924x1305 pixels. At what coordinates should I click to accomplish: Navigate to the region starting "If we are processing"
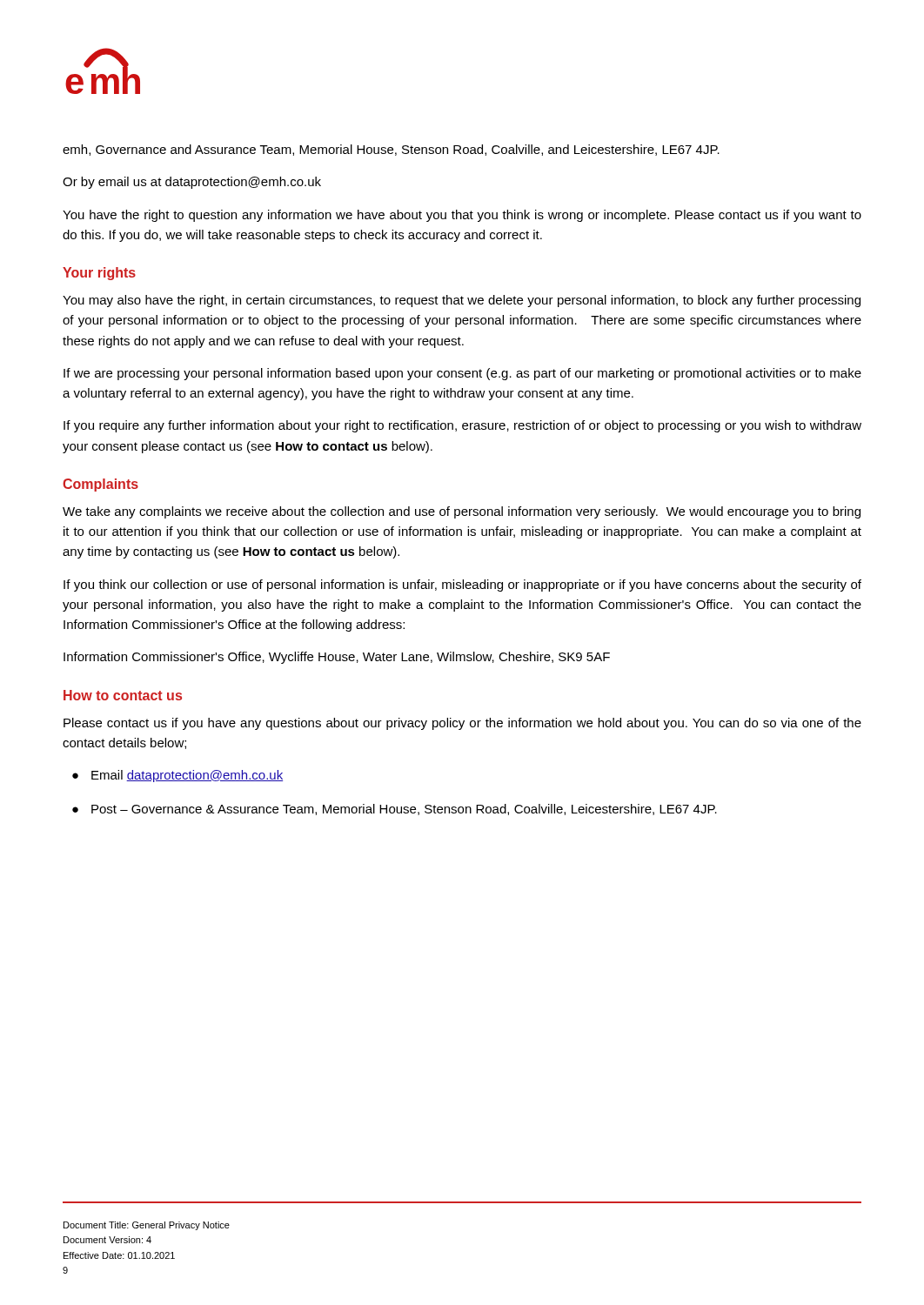coord(462,383)
